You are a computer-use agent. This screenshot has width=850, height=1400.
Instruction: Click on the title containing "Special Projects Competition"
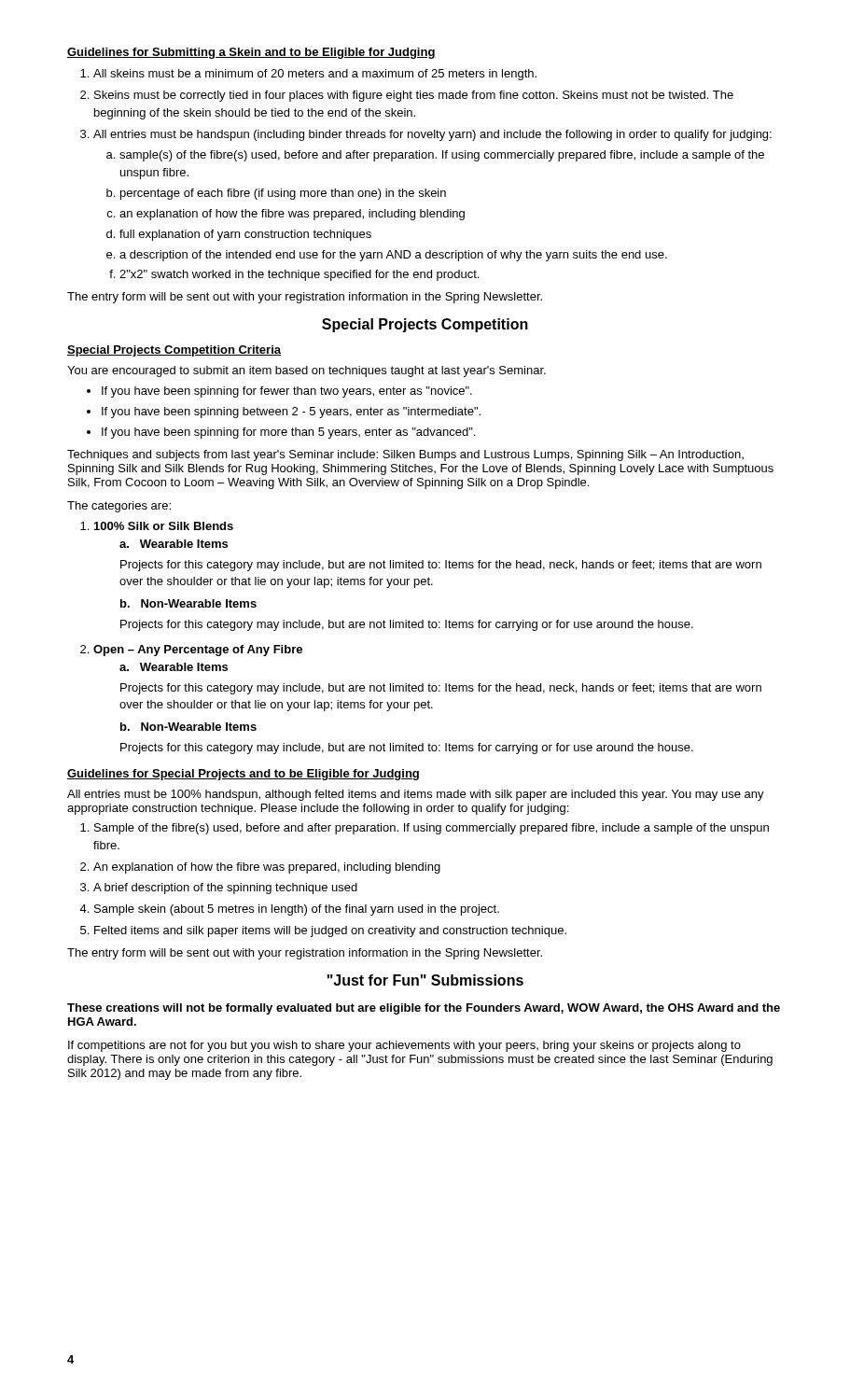pyautogui.click(x=425, y=325)
